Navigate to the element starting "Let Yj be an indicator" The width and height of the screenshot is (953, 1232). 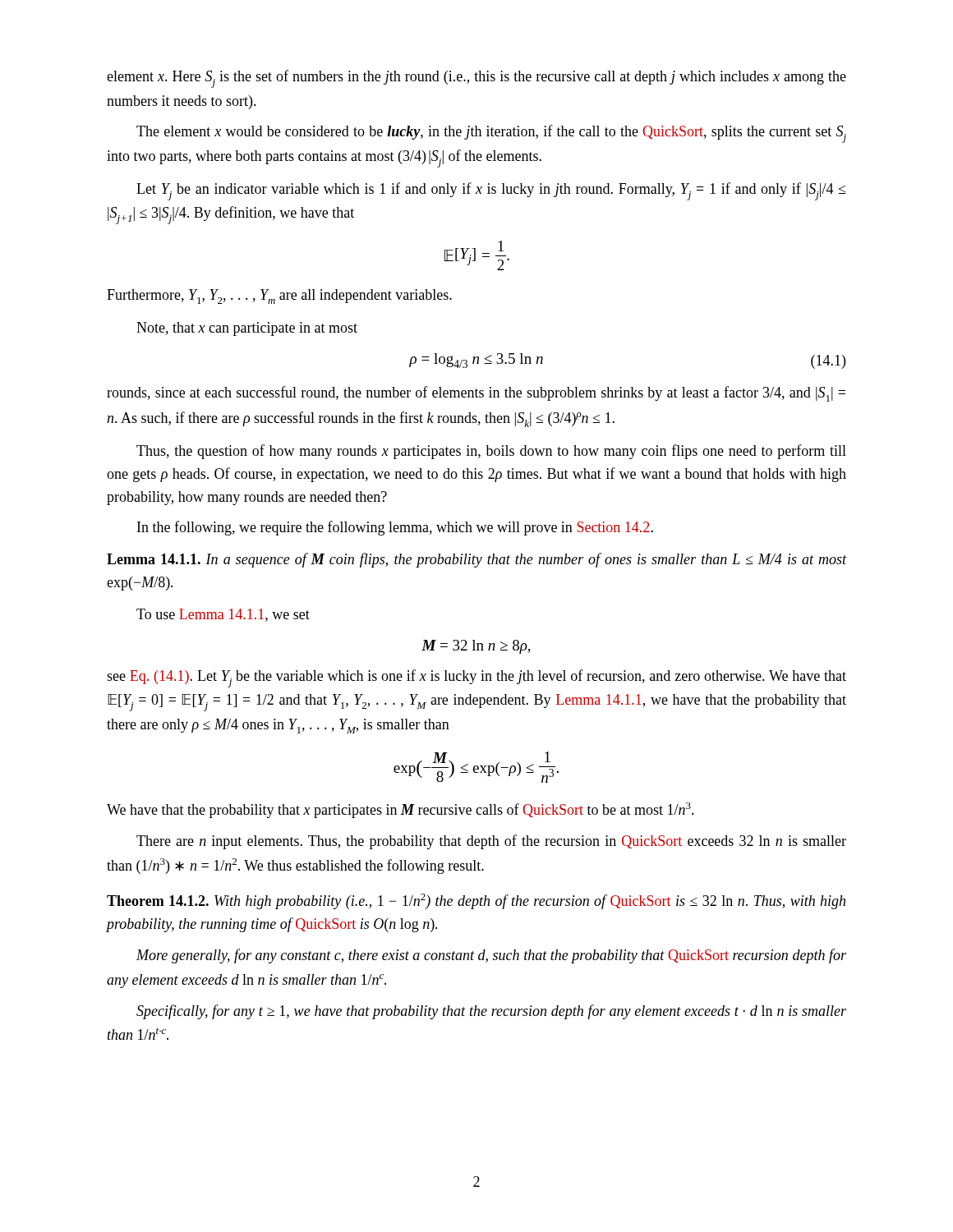476,202
